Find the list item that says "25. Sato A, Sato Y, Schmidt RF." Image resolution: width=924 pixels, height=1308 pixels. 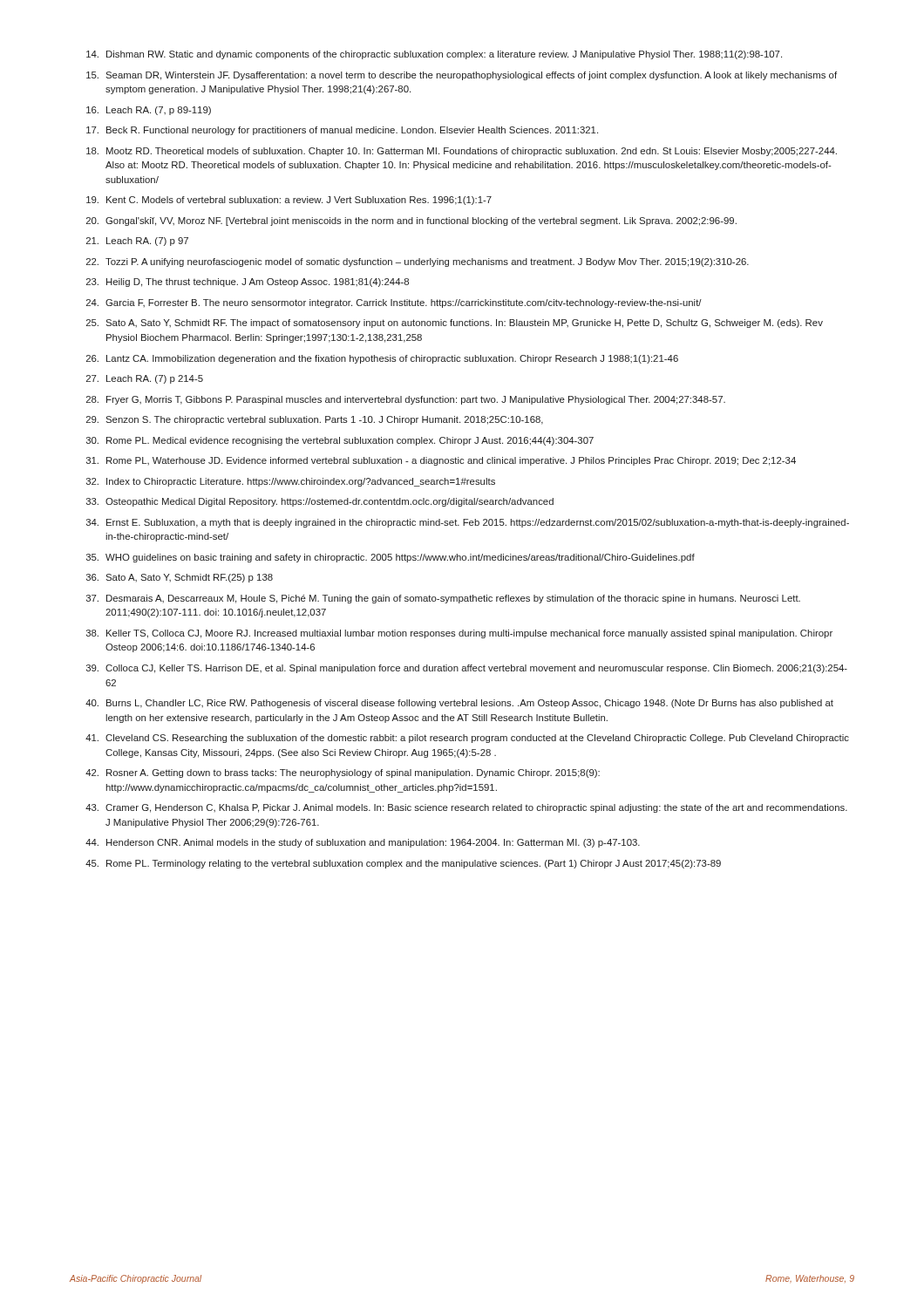[462, 330]
